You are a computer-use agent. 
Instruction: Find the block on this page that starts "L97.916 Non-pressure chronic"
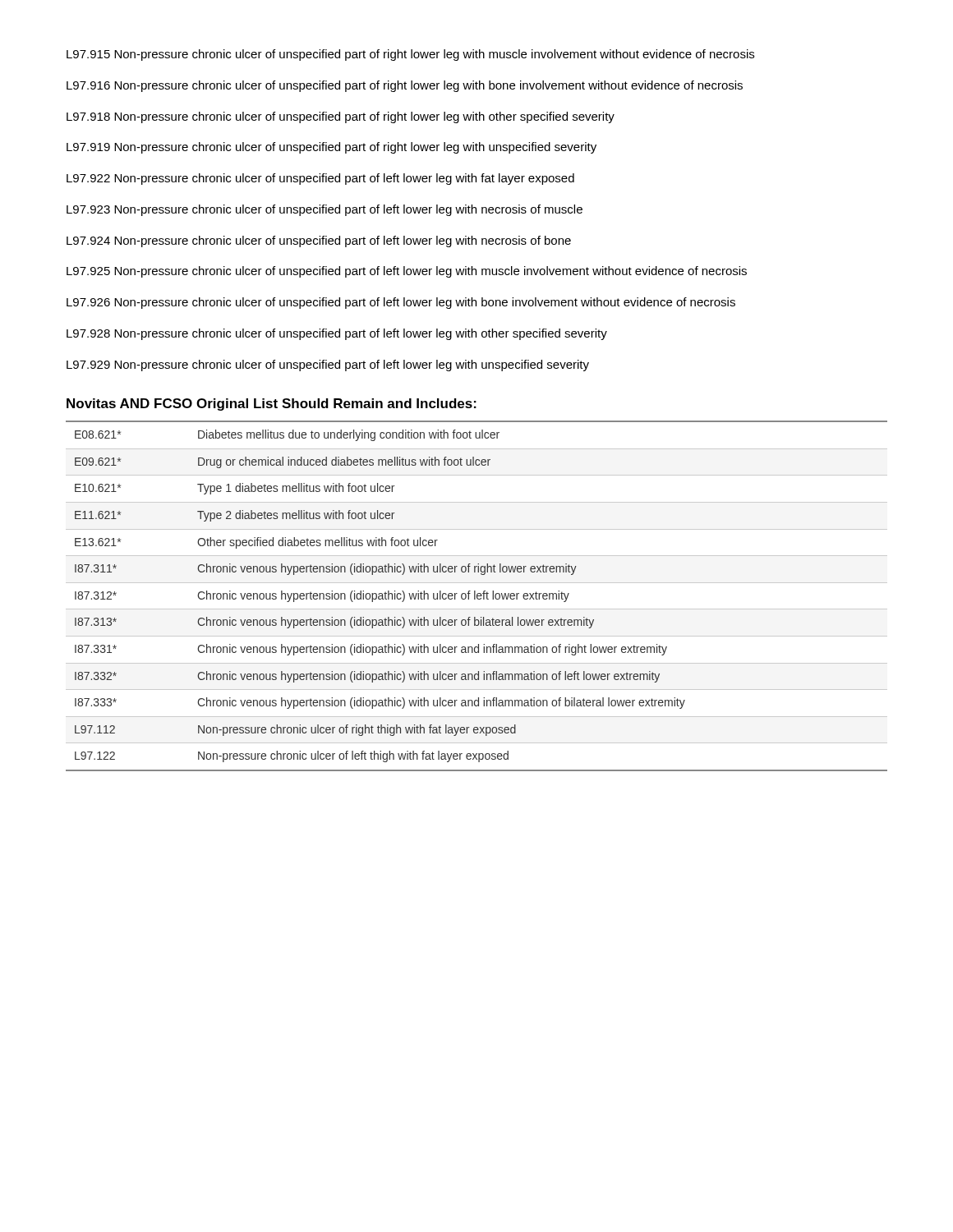tap(404, 85)
